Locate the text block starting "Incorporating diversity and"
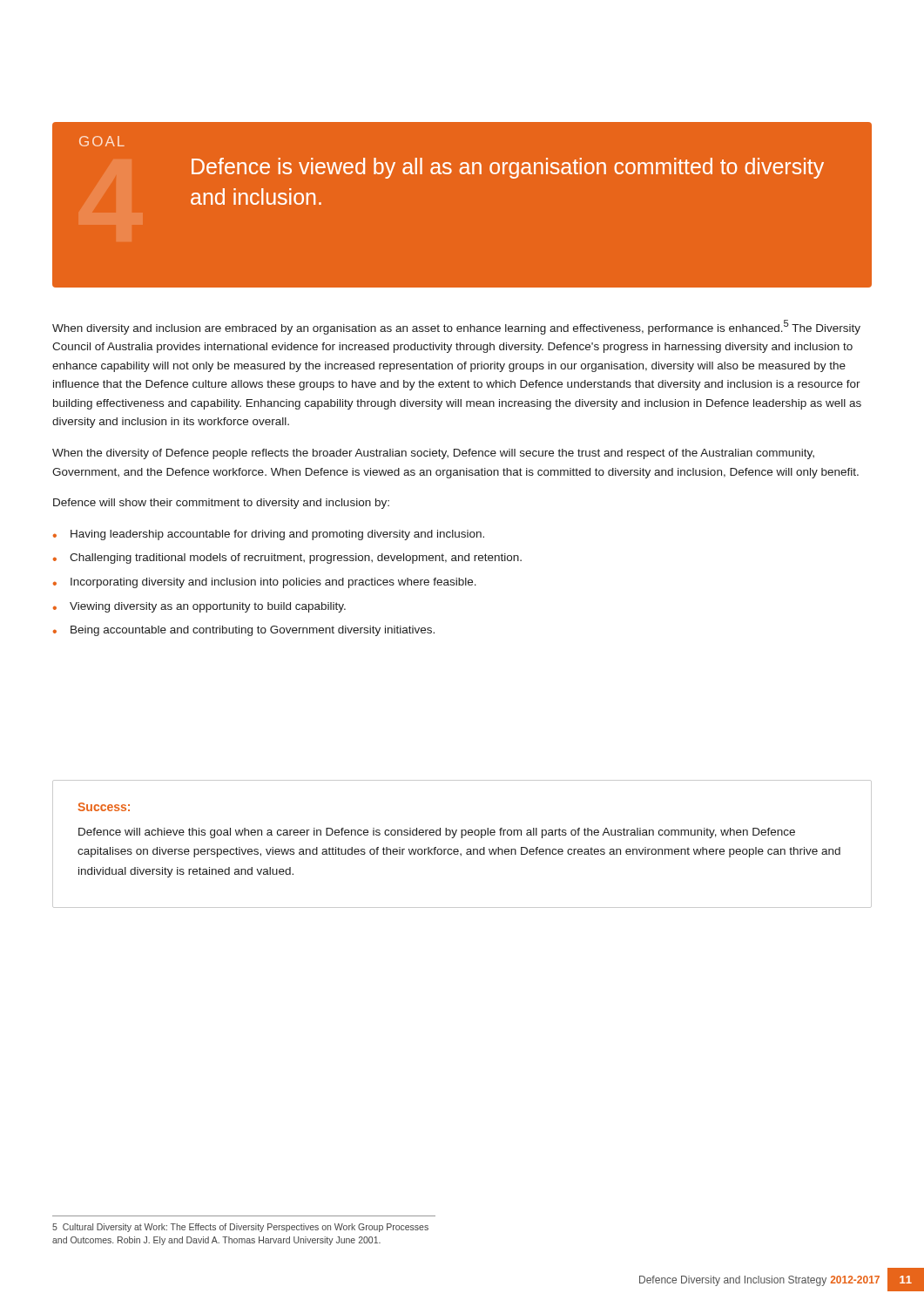Viewport: 924px width, 1307px height. 273,582
